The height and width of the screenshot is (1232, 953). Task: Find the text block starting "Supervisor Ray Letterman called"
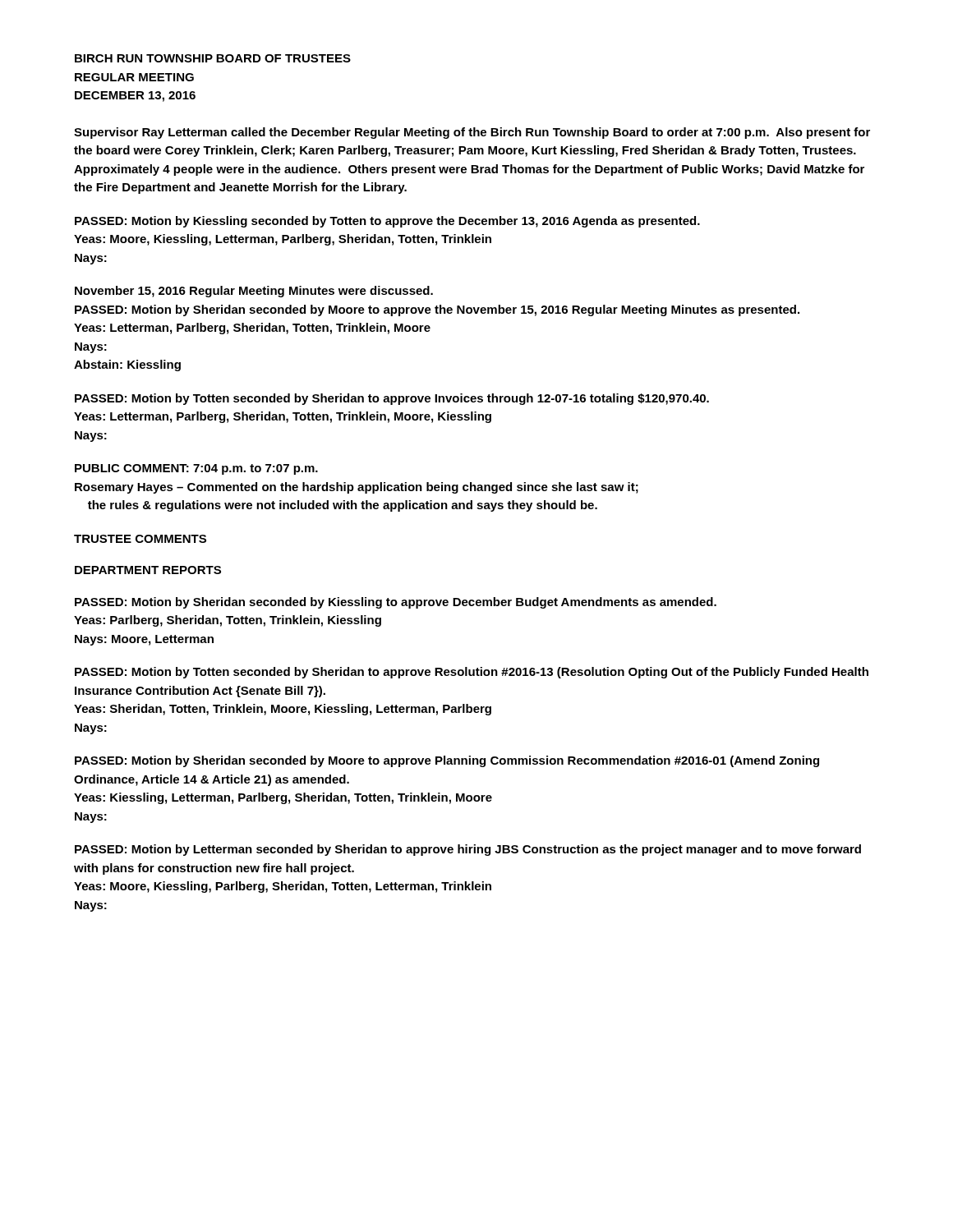coord(476,160)
